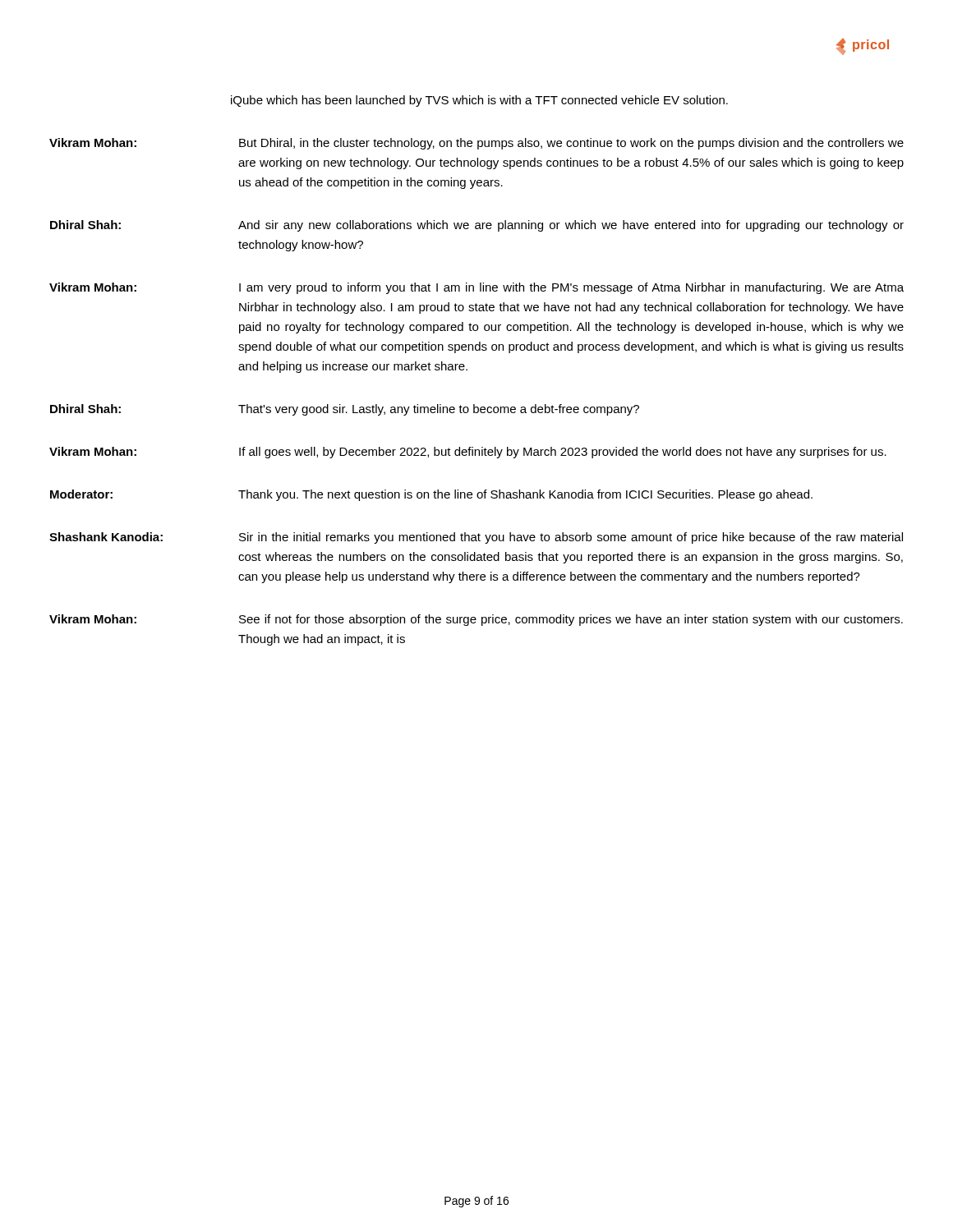Click on the text block starting "Vikram Mohan: If all"

(x=476, y=452)
